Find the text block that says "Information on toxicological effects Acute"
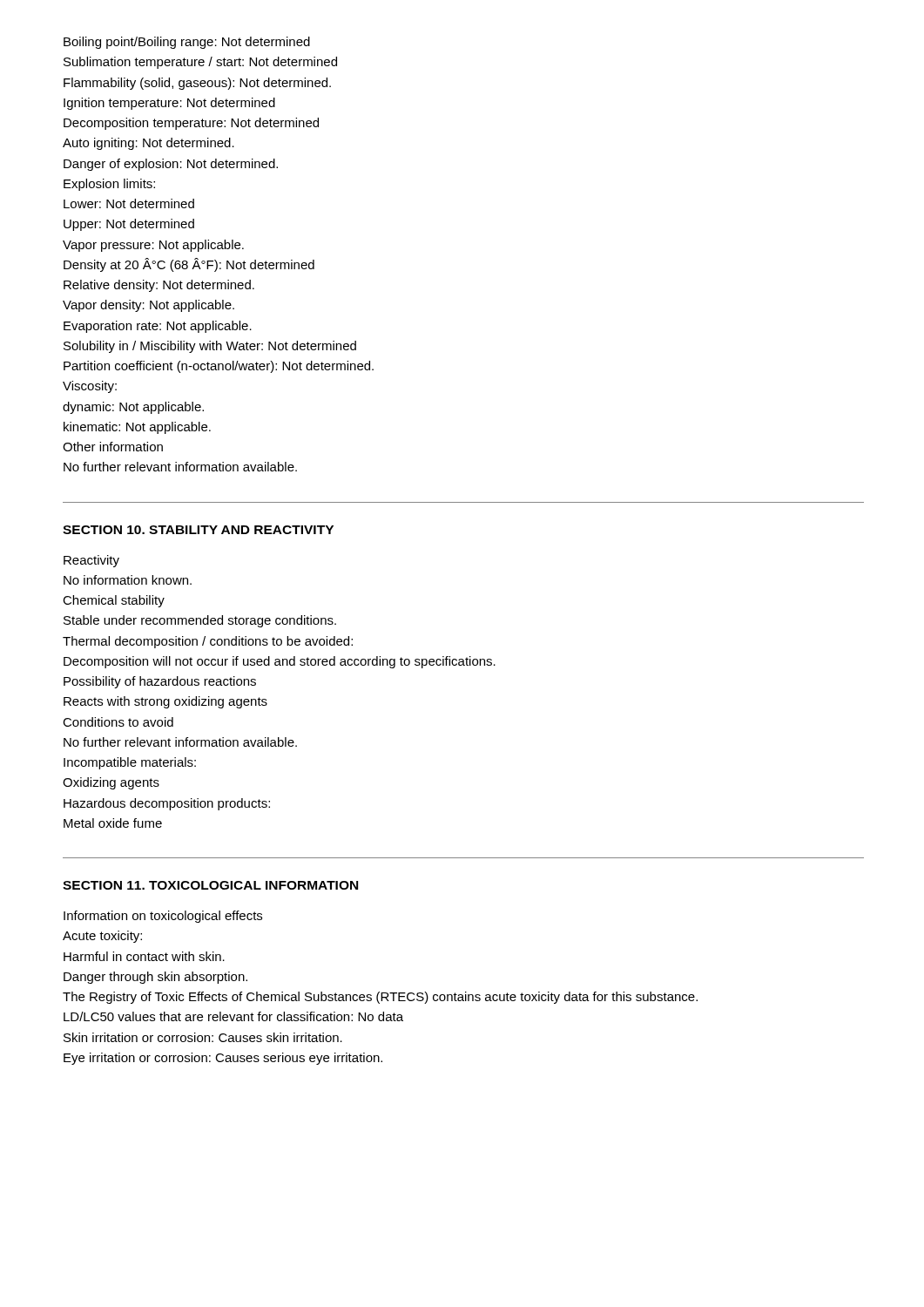Image resolution: width=924 pixels, height=1307 pixels. (x=463, y=986)
